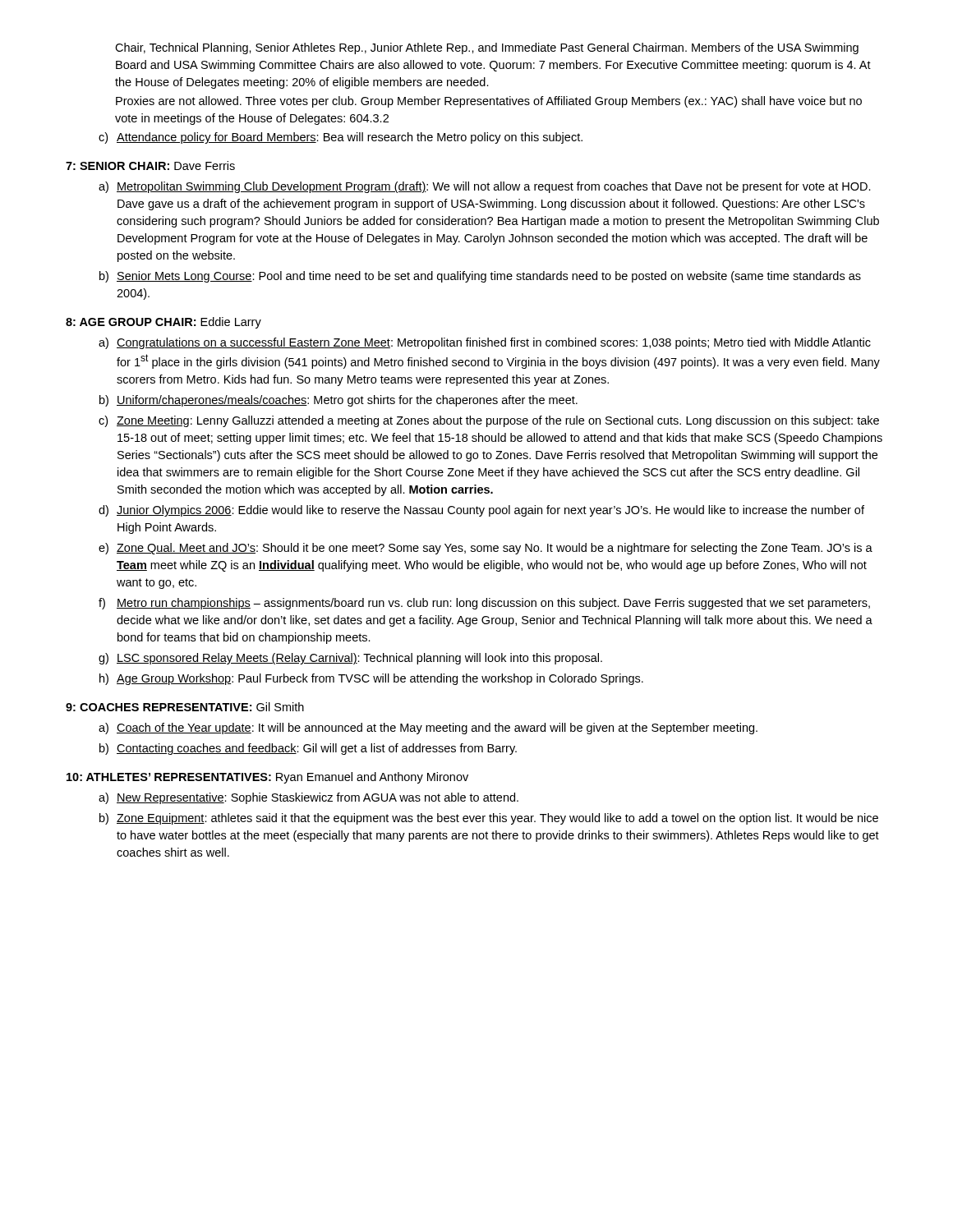Locate the text block starting "a) Metropolitan Swimming Club Development Program (draft):"

coord(493,221)
